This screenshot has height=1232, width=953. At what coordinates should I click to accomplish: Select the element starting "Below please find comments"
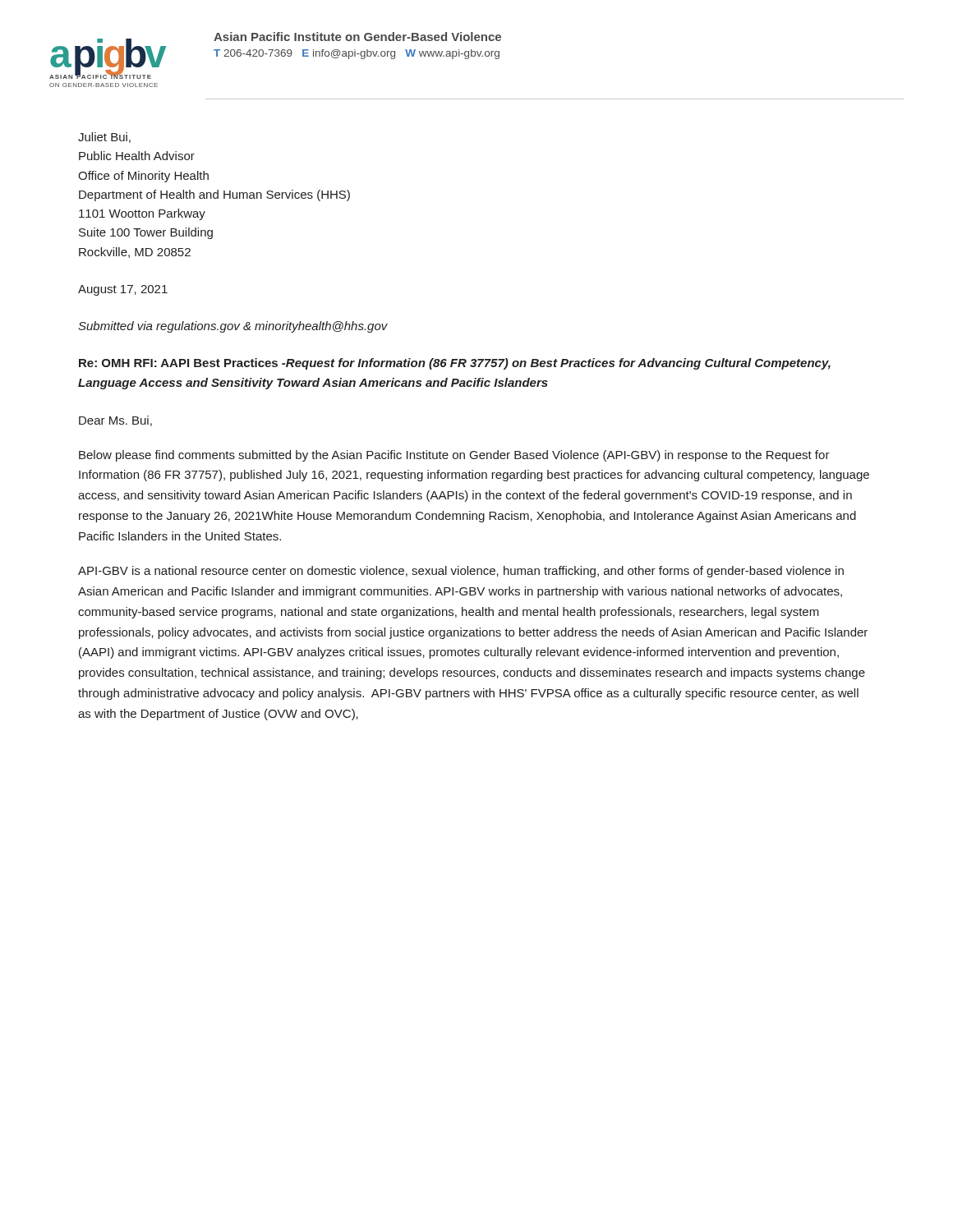[x=474, y=495]
